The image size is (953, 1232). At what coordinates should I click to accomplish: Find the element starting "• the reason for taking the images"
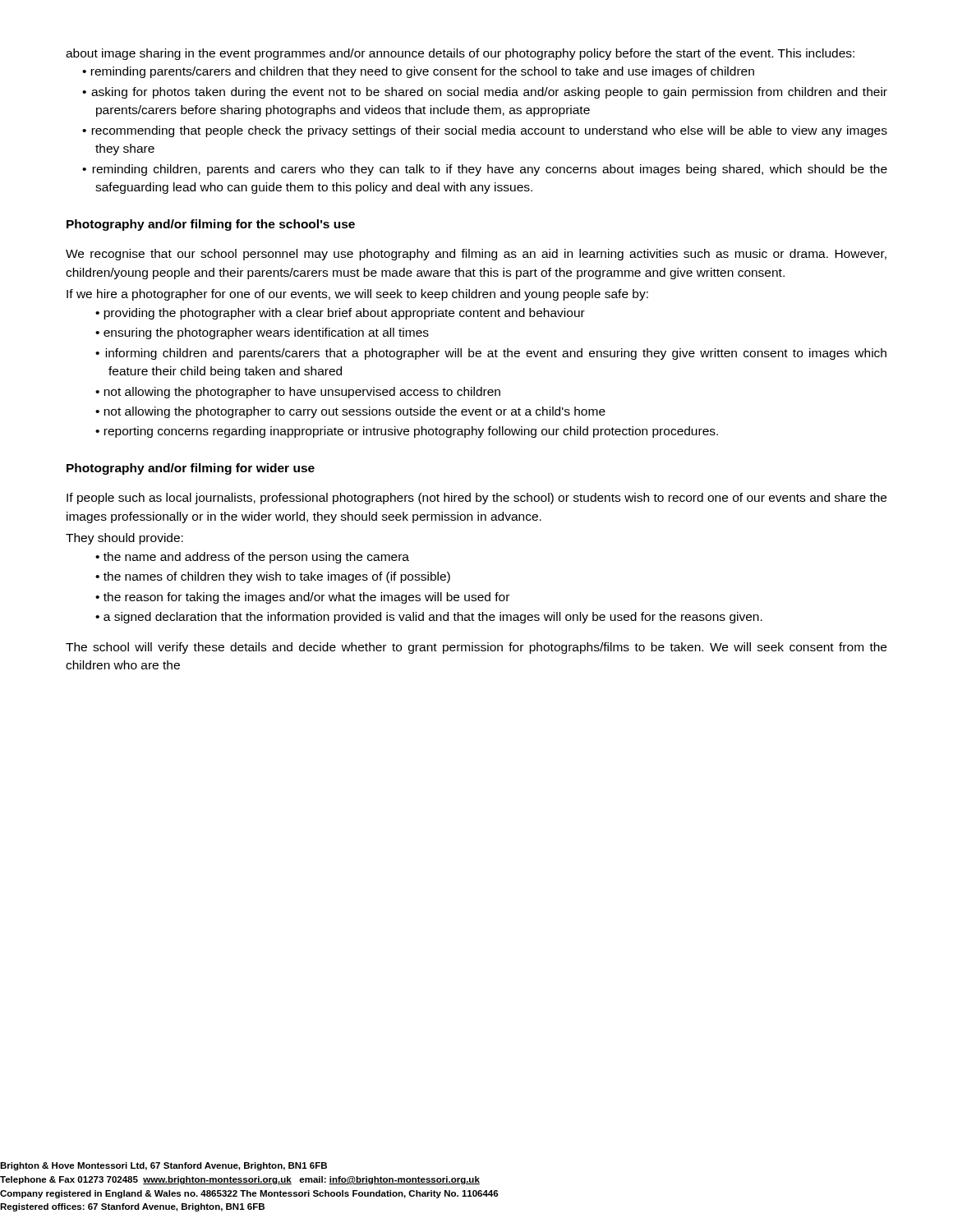pyautogui.click(x=491, y=597)
